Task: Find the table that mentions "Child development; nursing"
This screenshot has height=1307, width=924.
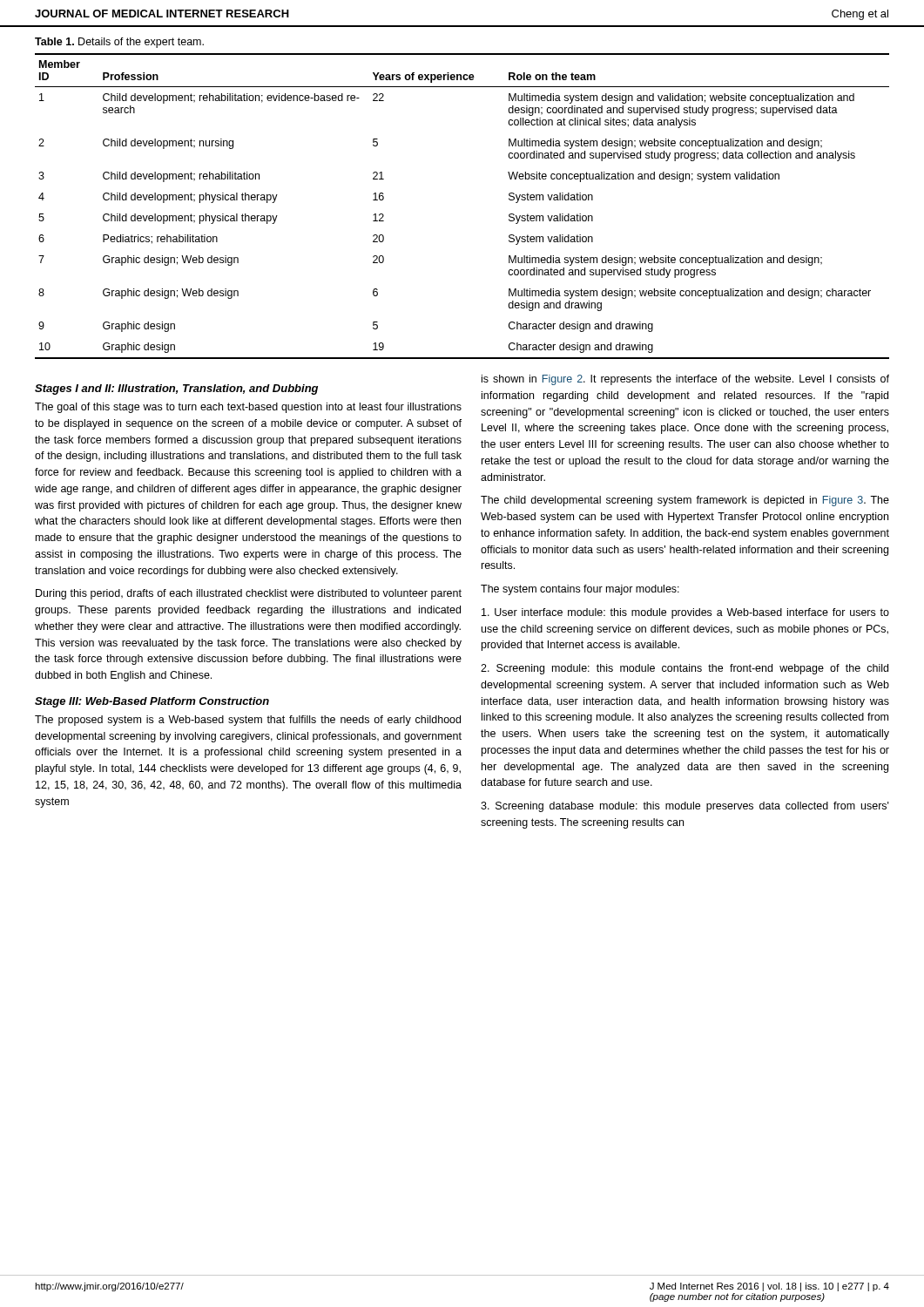Action: [462, 206]
